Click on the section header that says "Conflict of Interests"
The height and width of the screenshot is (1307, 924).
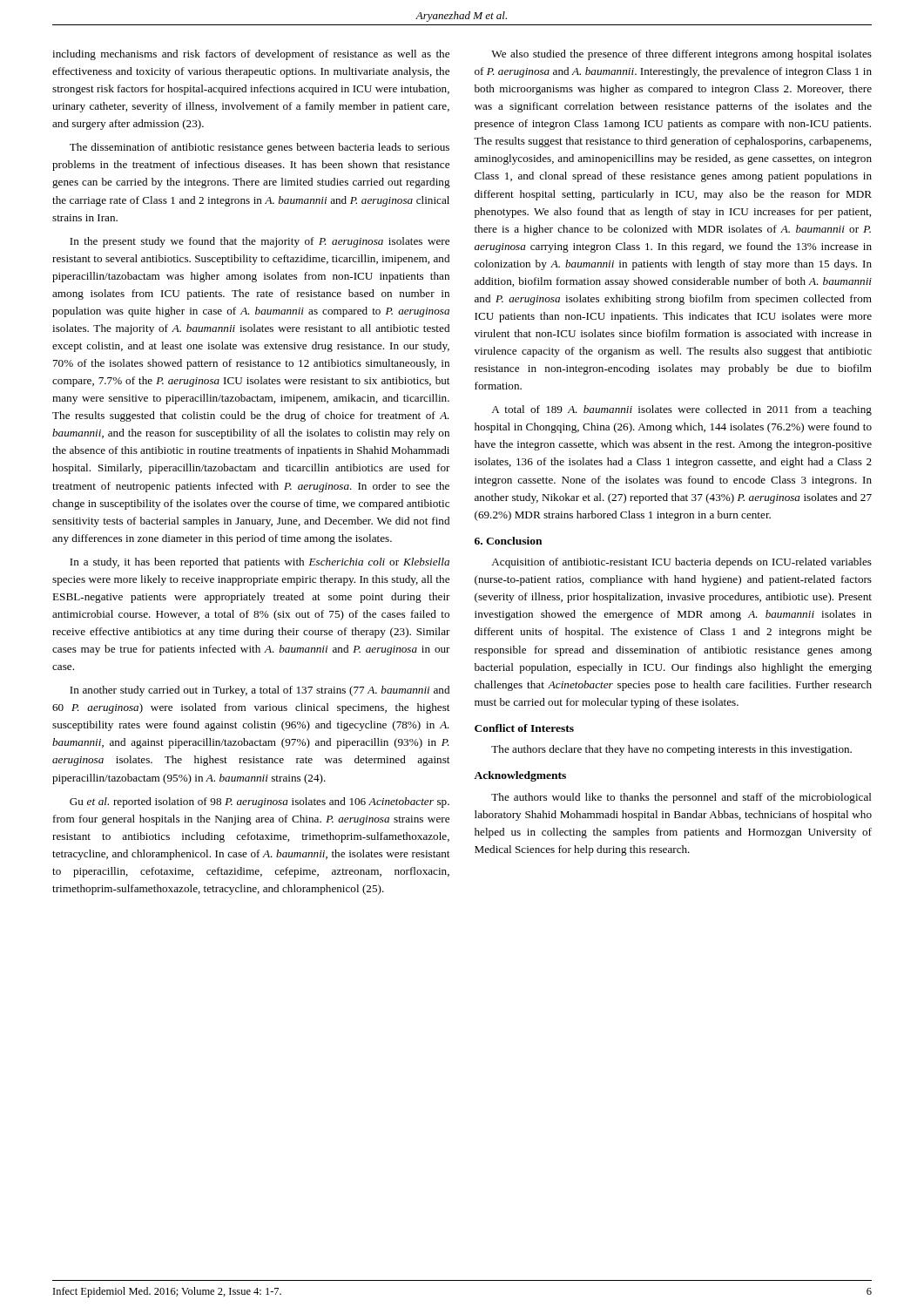[x=524, y=728]
